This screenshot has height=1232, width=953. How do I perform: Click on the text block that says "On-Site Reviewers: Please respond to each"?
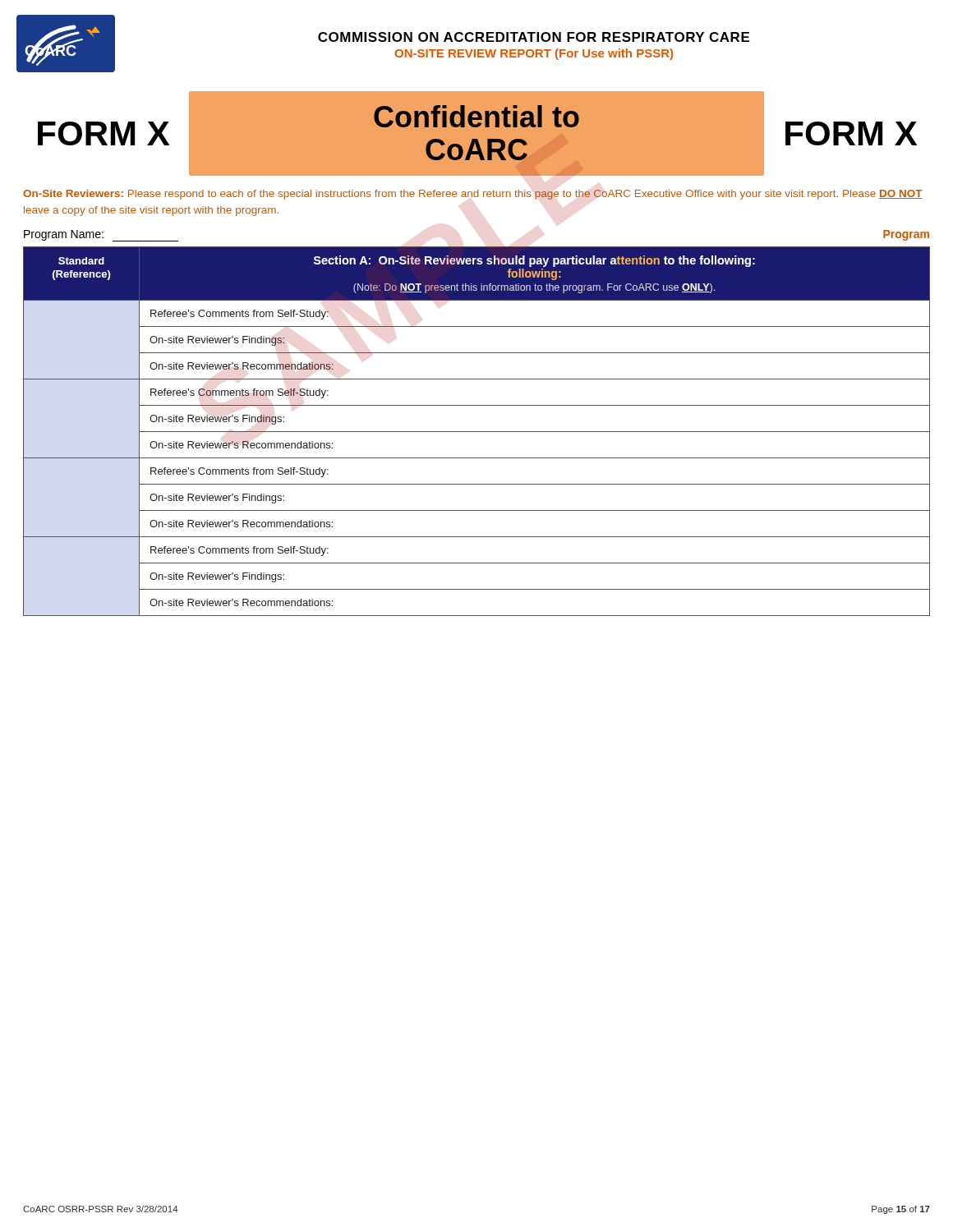(473, 202)
